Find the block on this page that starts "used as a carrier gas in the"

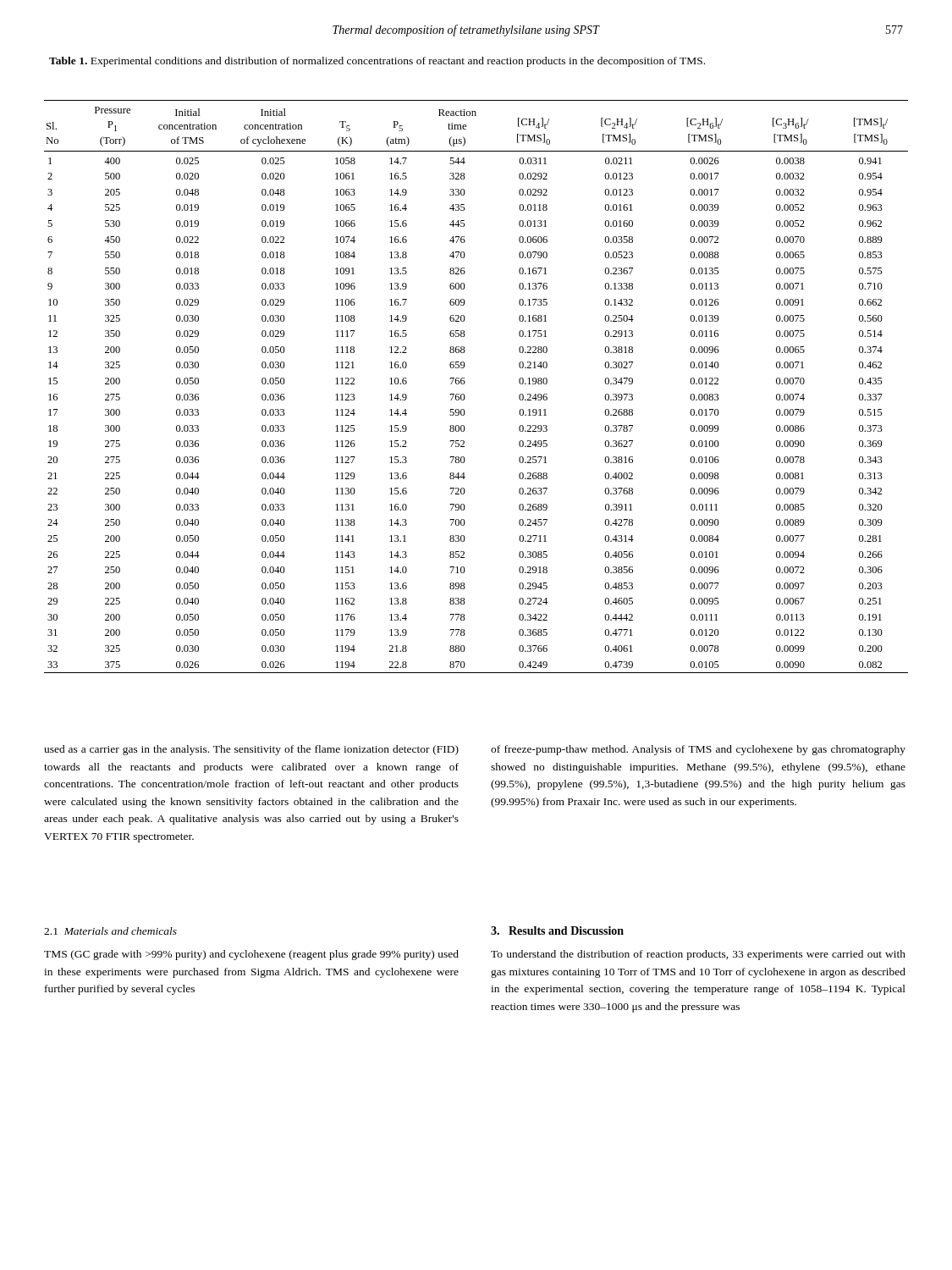(251, 792)
